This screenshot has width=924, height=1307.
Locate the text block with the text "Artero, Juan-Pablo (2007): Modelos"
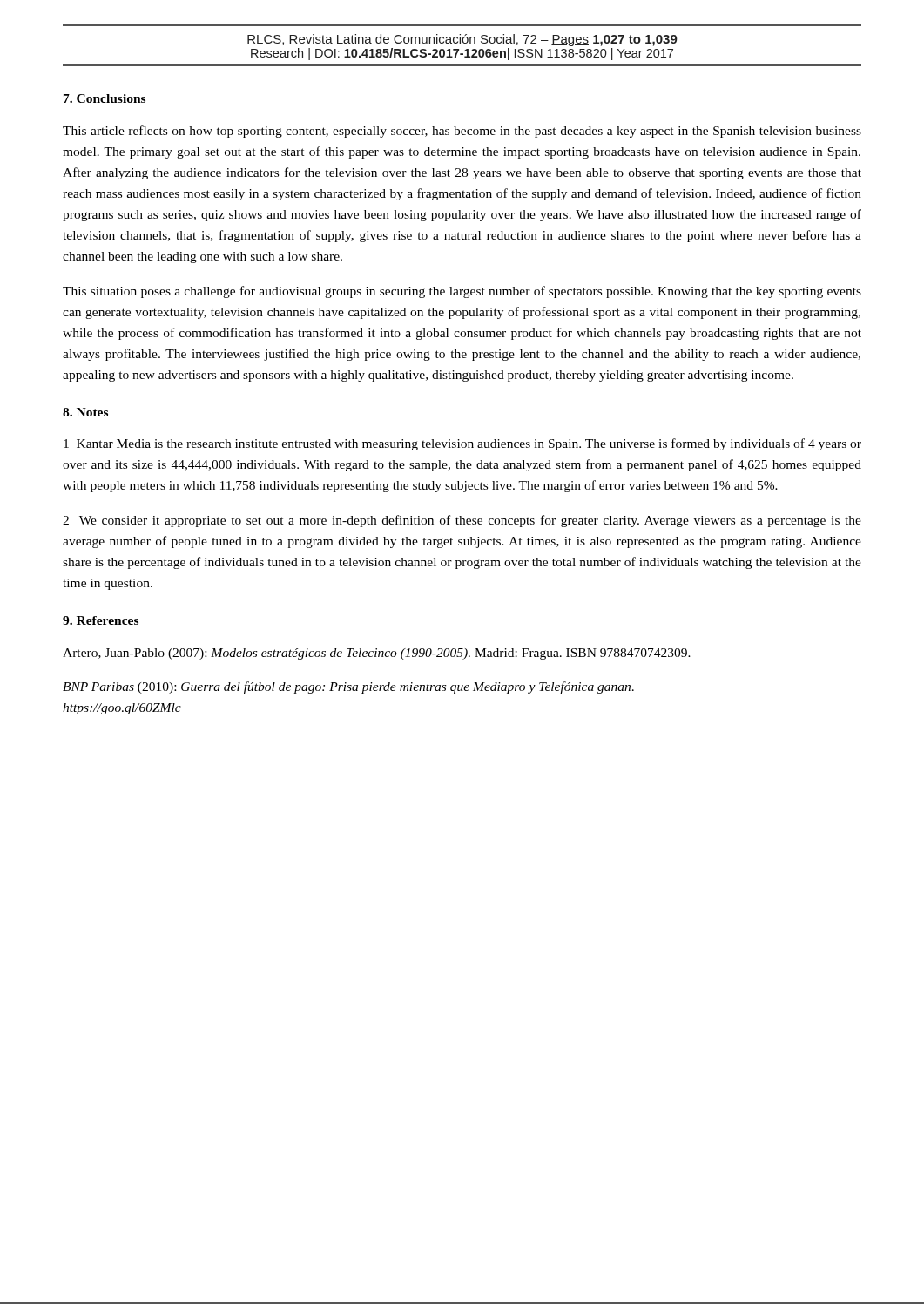[x=462, y=652]
